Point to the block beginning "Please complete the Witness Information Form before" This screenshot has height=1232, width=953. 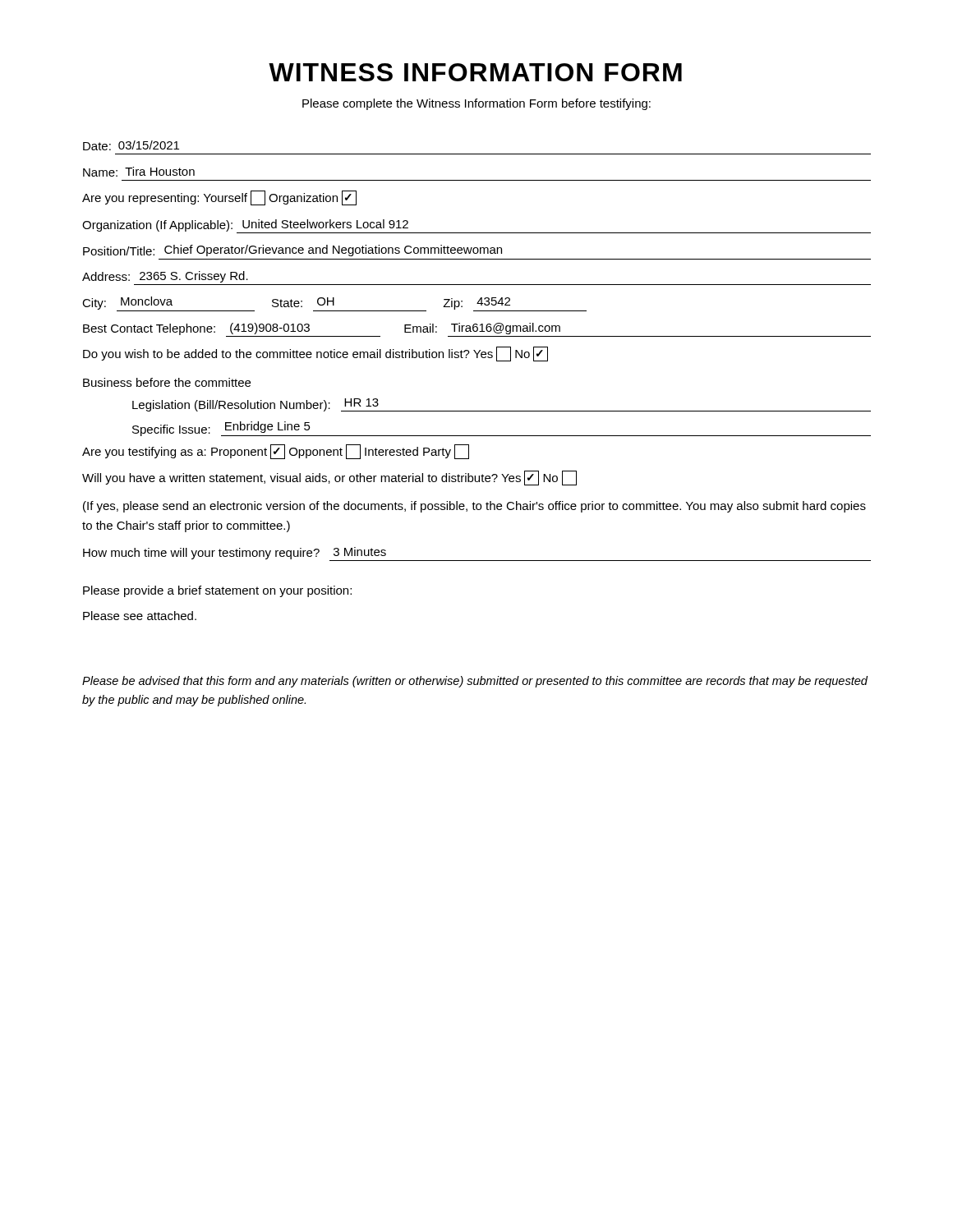coord(476,103)
